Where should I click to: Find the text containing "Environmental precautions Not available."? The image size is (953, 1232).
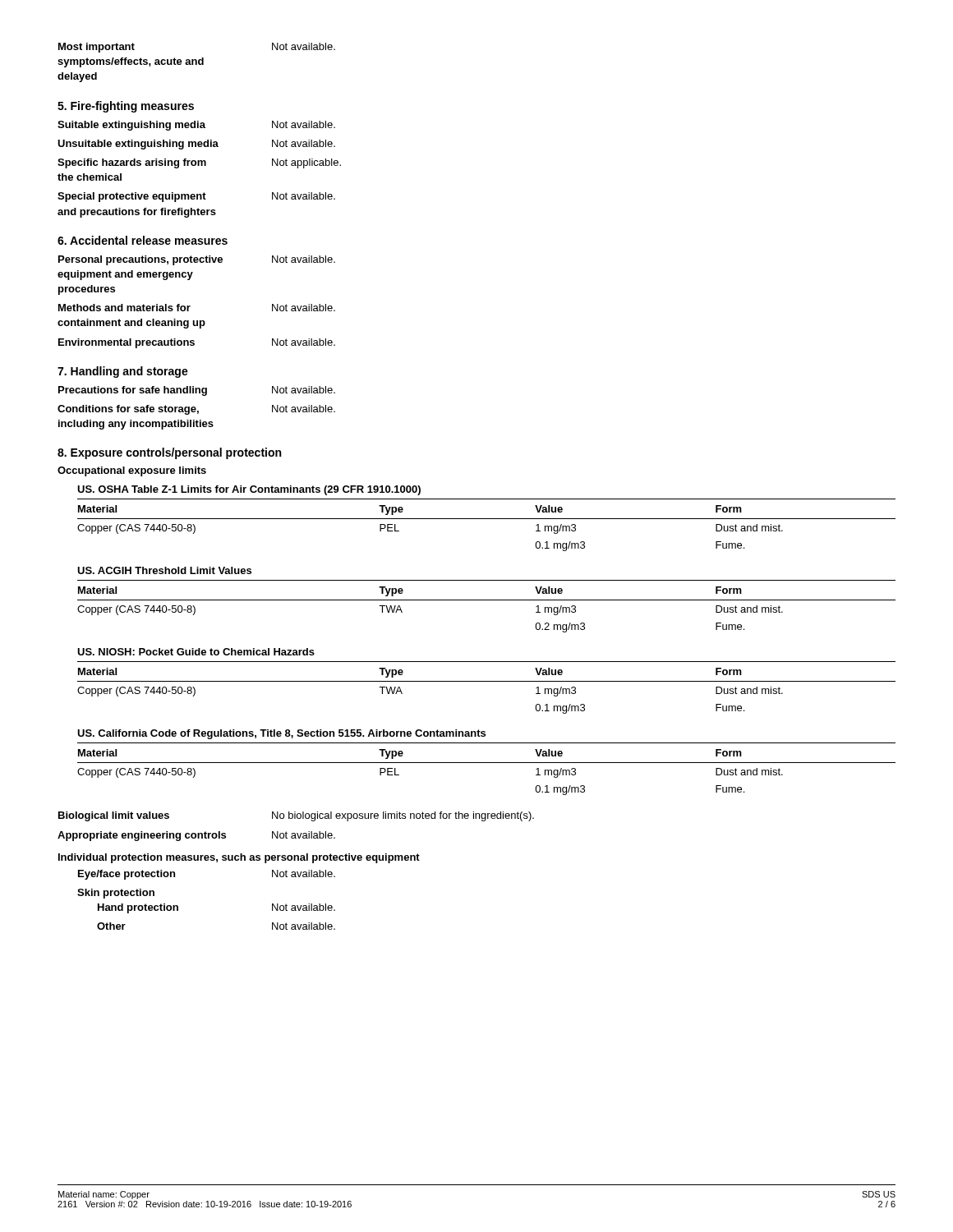(197, 343)
